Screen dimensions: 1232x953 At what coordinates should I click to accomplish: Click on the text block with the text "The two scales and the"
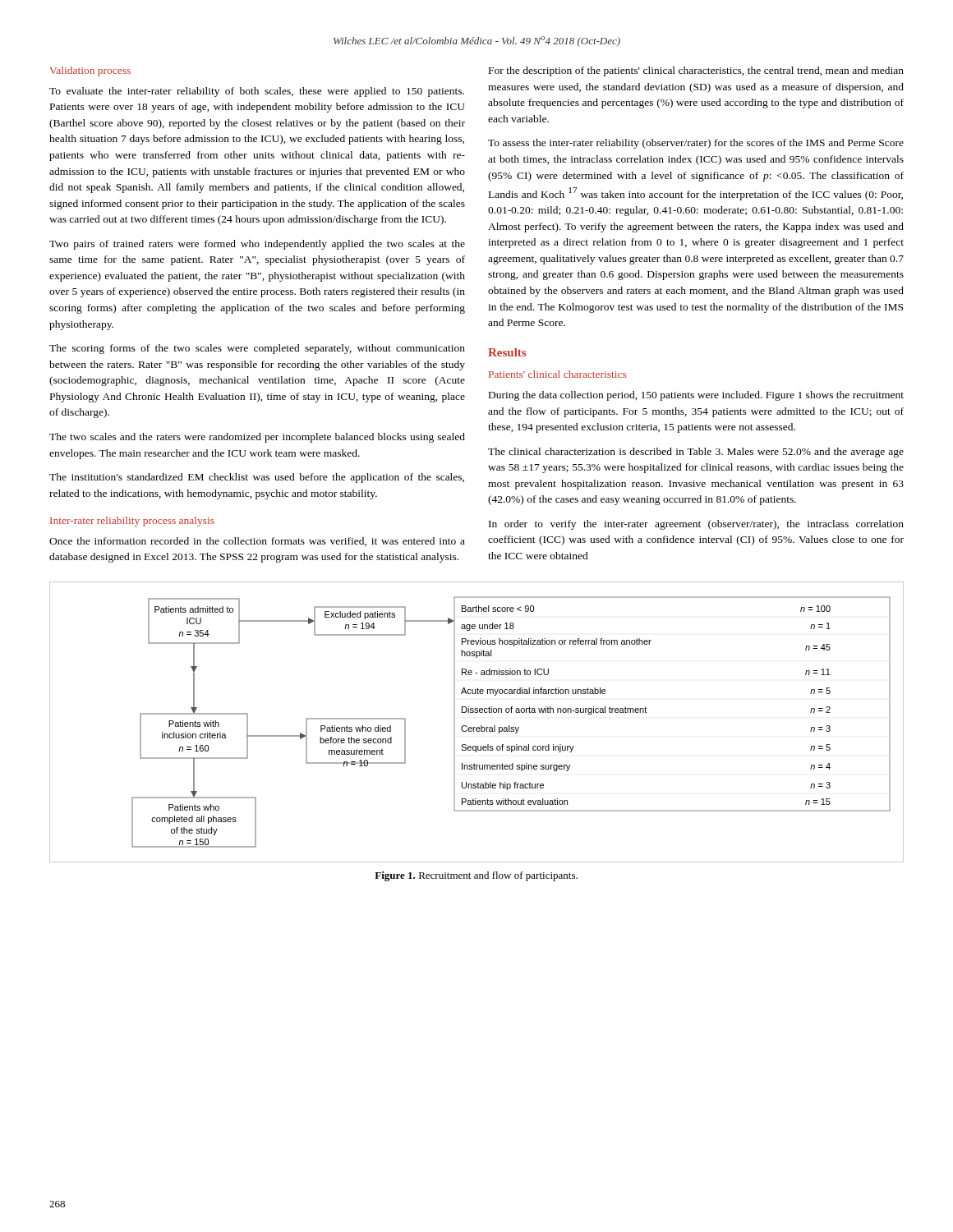point(257,445)
